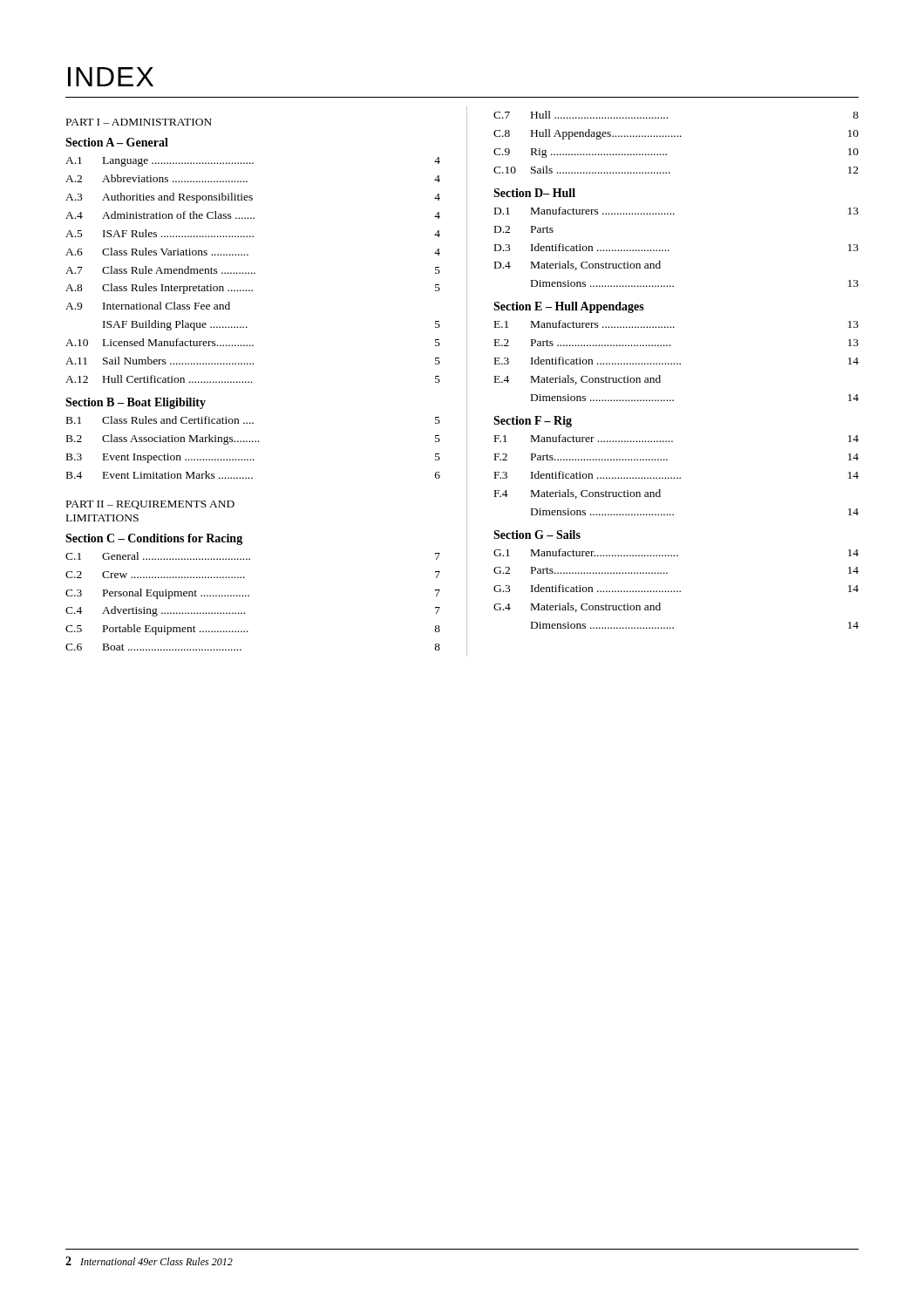This screenshot has width=924, height=1308.
Task: Locate the section header containing "Section F – Rig"
Action: tap(533, 421)
